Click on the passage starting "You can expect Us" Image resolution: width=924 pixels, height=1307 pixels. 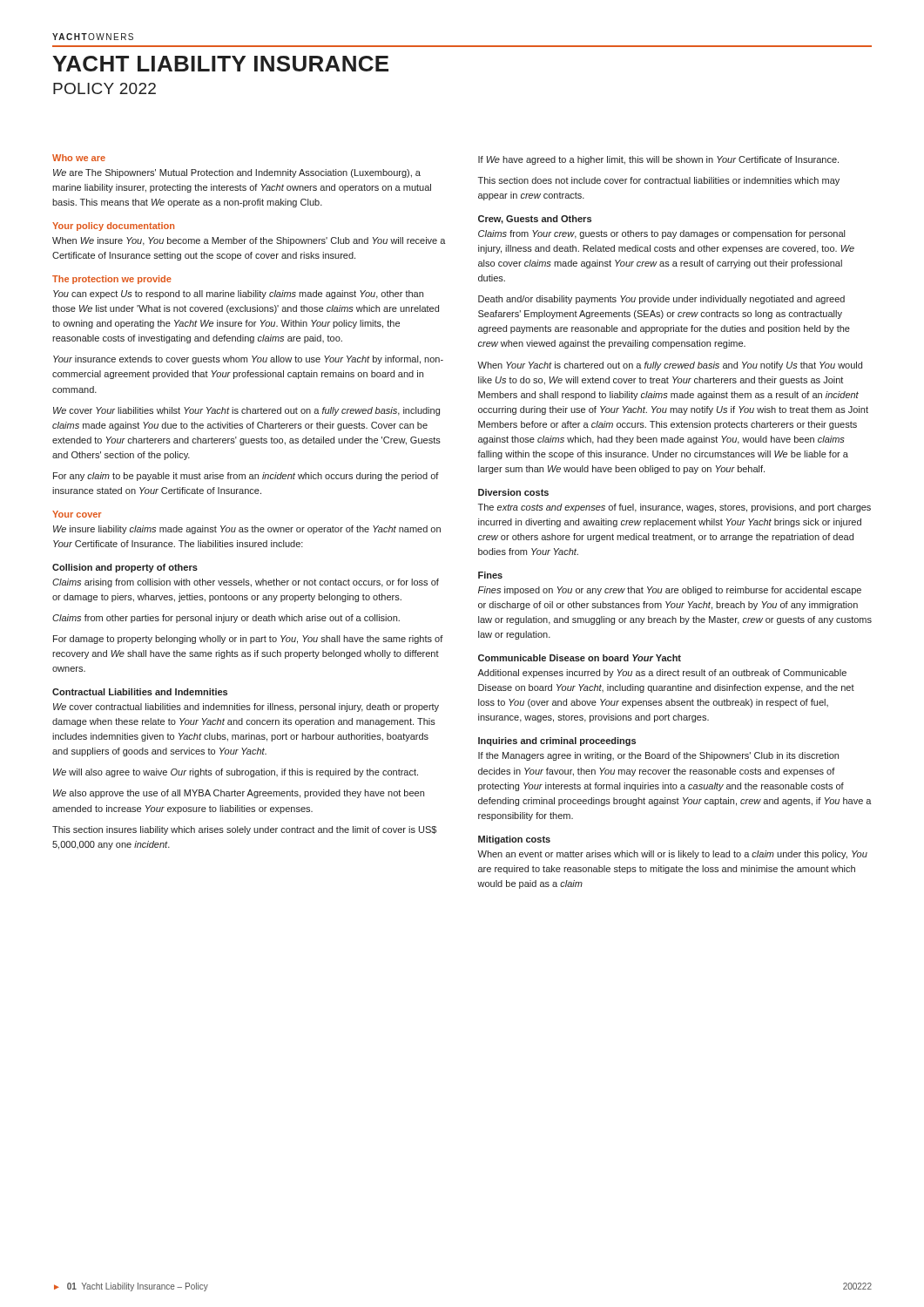point(238,295)
